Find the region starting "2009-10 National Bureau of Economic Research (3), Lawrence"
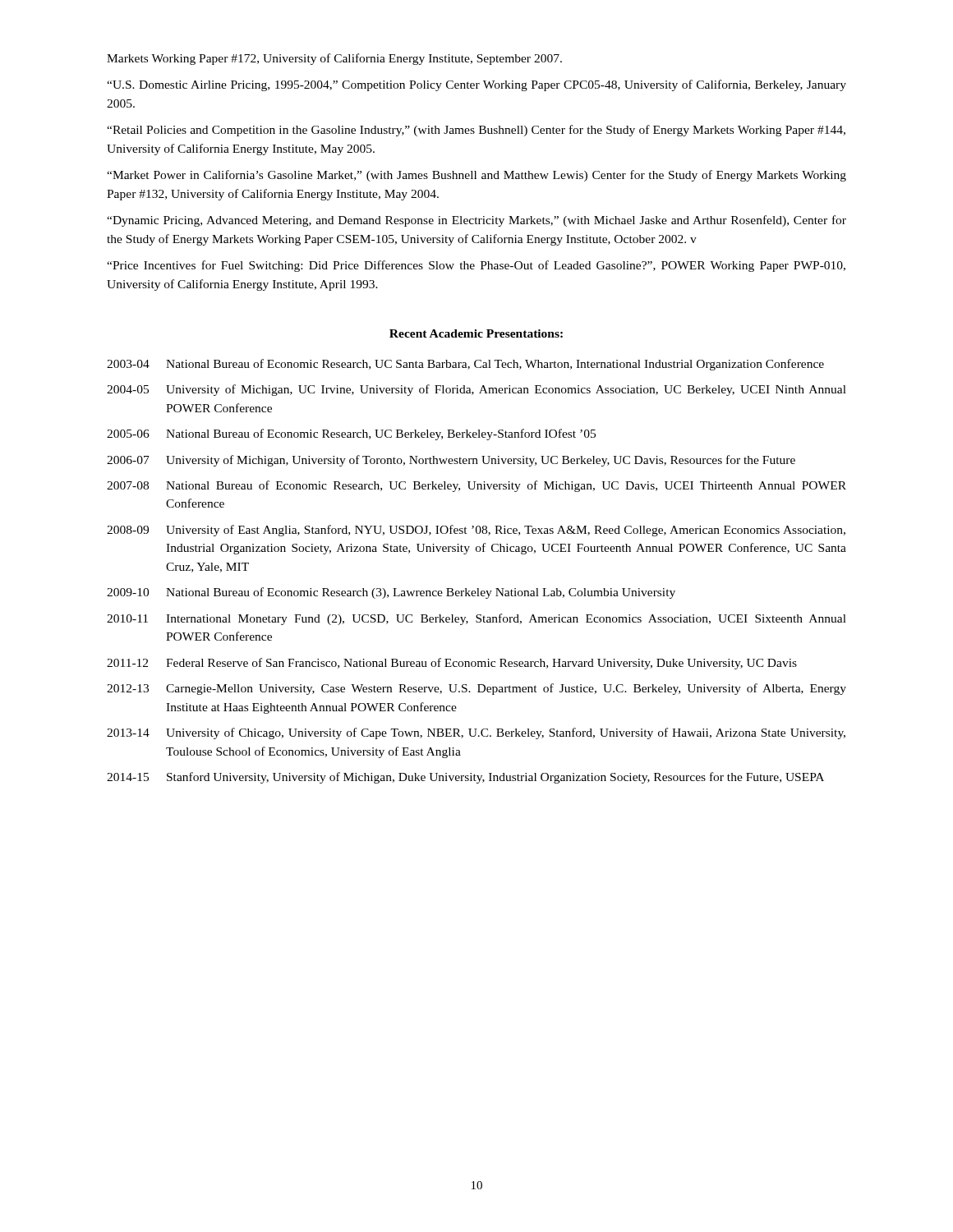The image size is (953, 1232). 476,593
